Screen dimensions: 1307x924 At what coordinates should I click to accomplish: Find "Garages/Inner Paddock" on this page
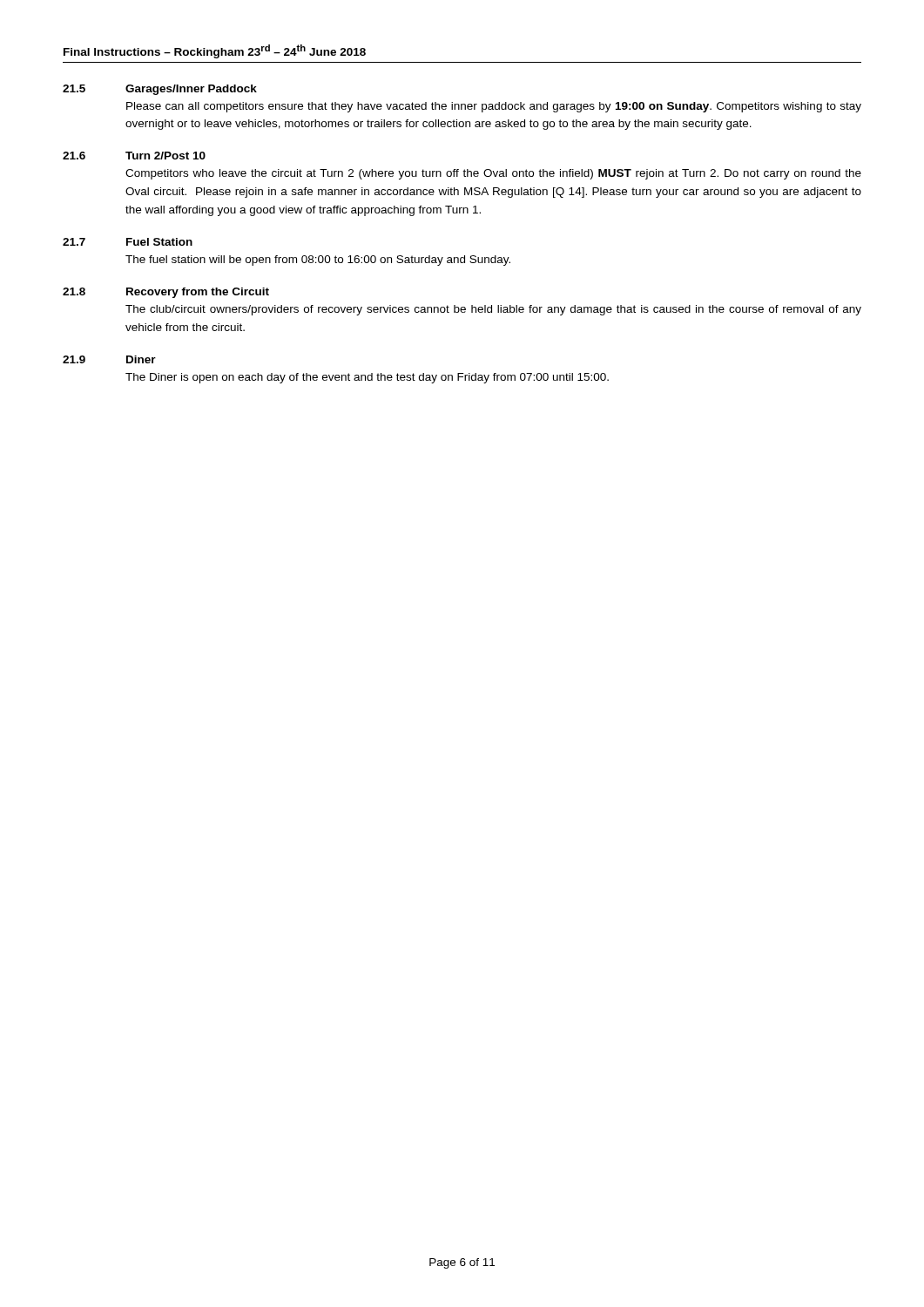191,88
